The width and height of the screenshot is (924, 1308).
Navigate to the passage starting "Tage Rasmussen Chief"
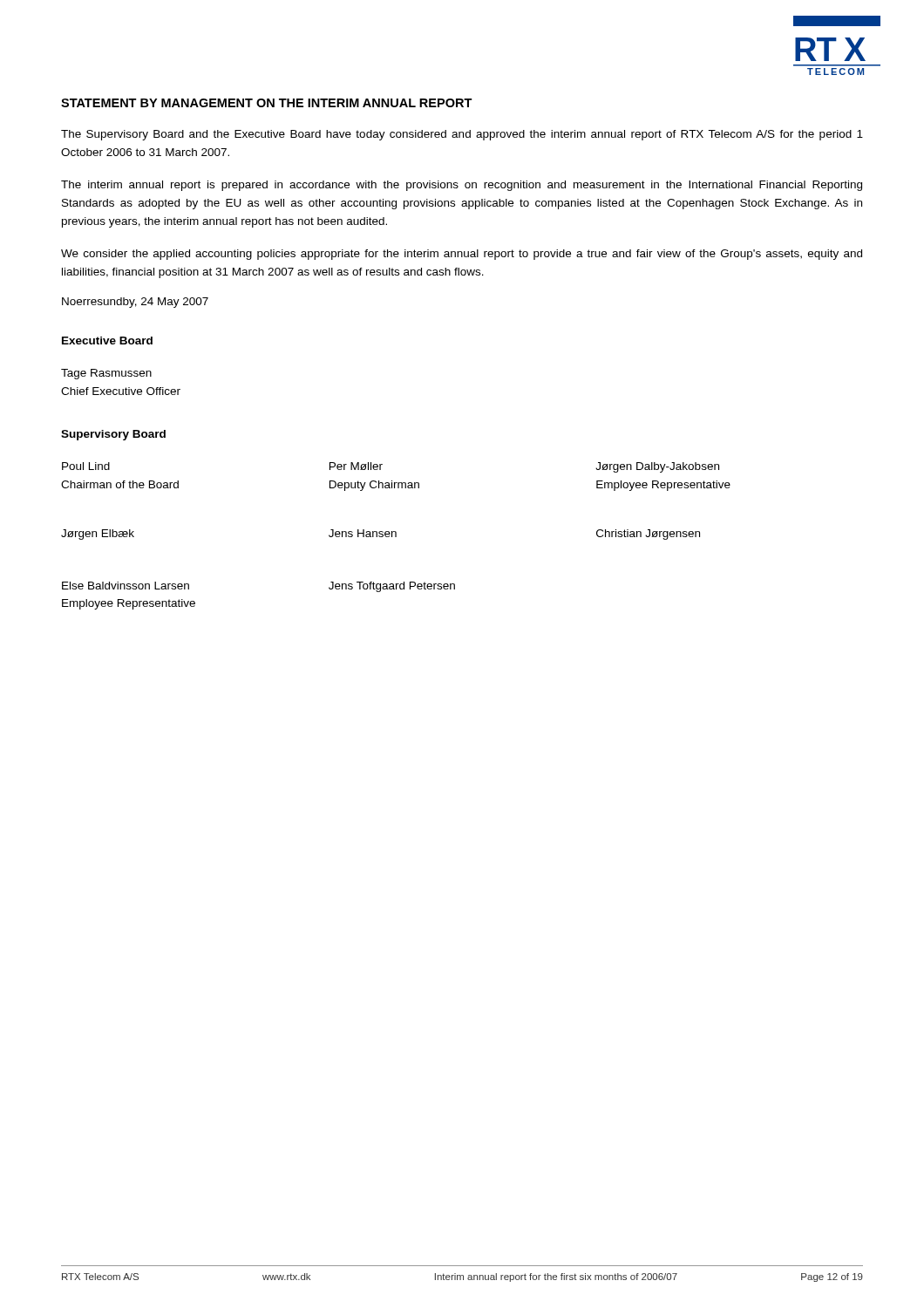[121, 382]
